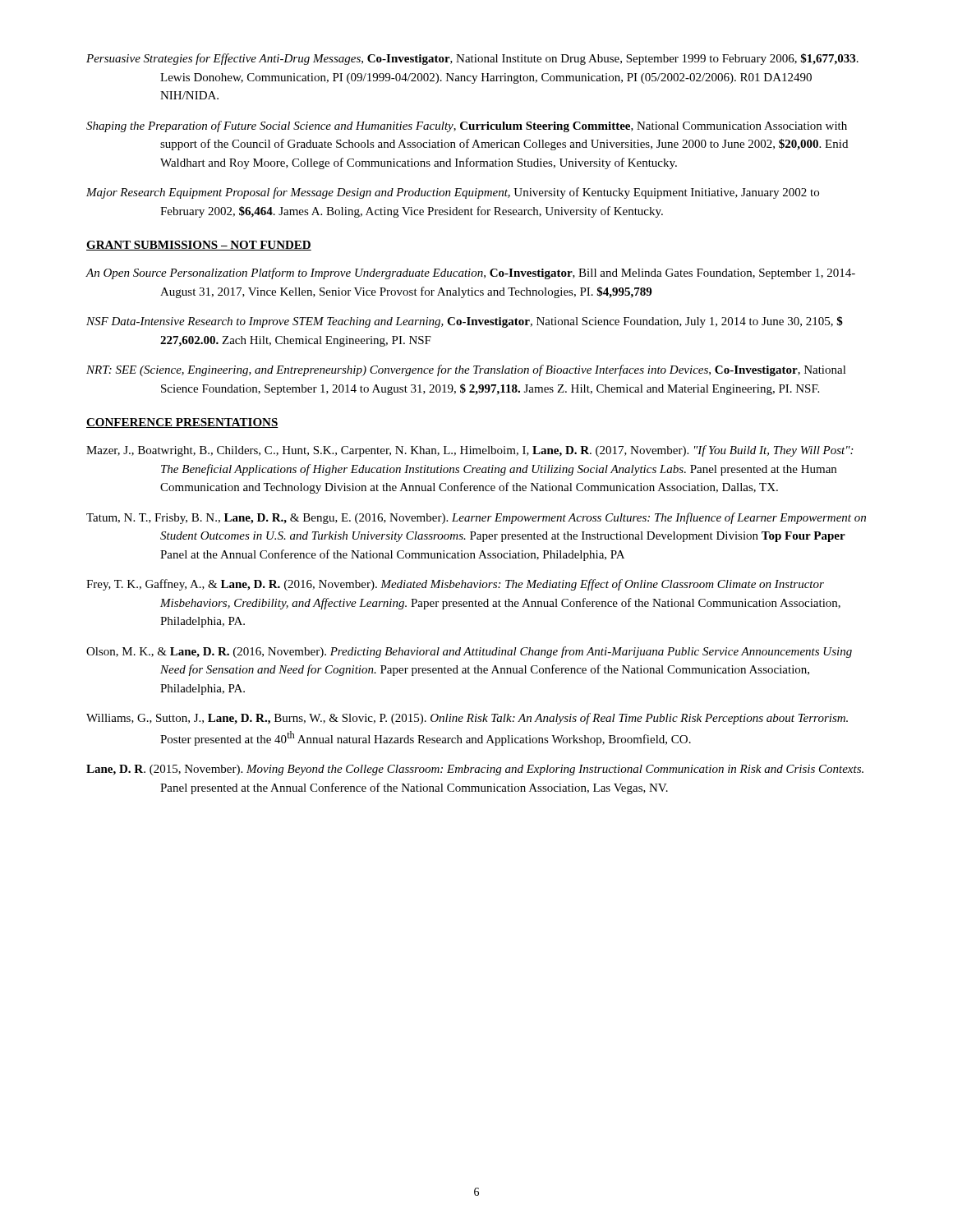953x1232 pixels.
Task: Select the section header containing "CONFERENCE PRESENTATIONS"
Action: 182,422
